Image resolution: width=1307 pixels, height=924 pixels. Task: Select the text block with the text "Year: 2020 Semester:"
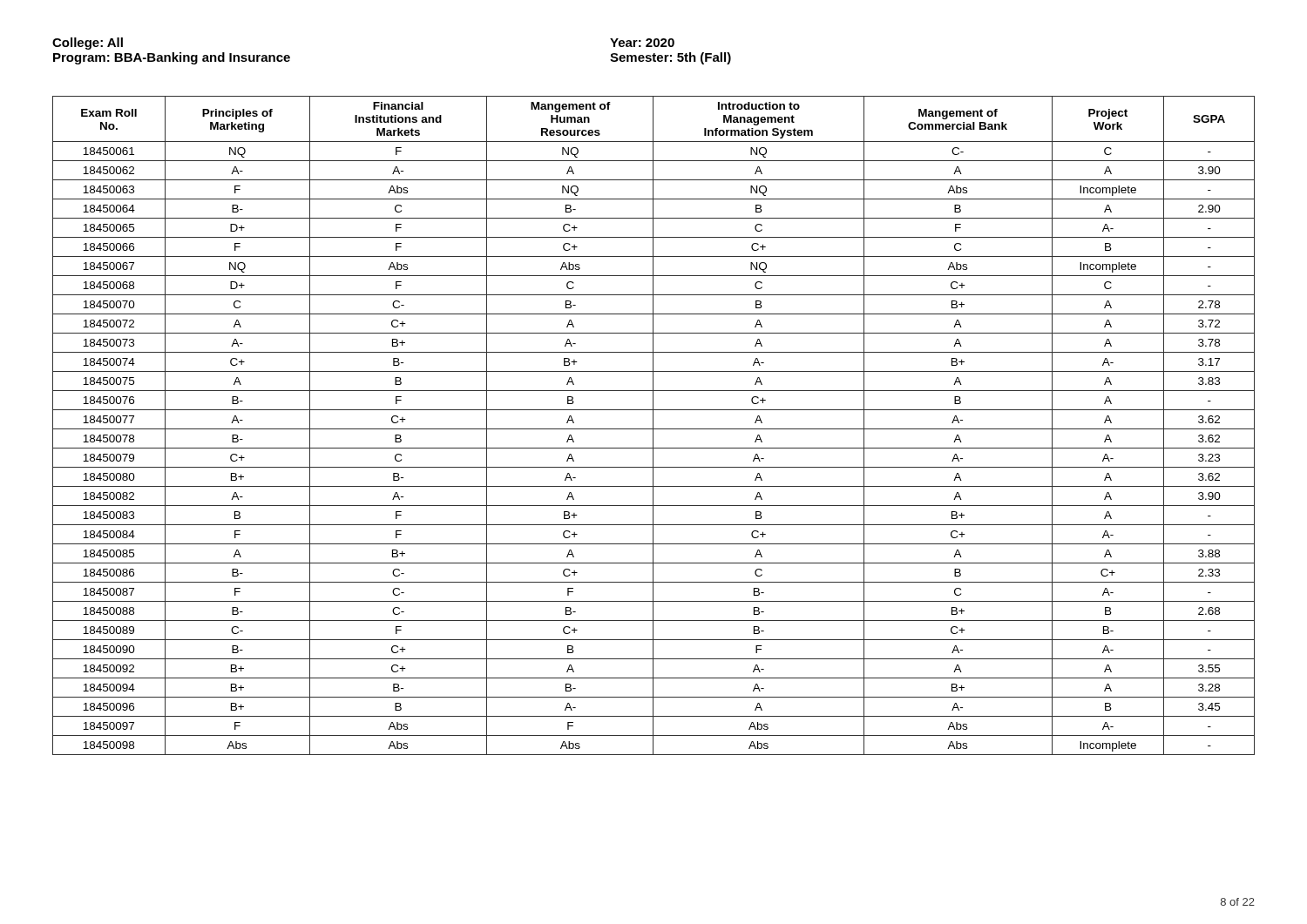(671, 50)
